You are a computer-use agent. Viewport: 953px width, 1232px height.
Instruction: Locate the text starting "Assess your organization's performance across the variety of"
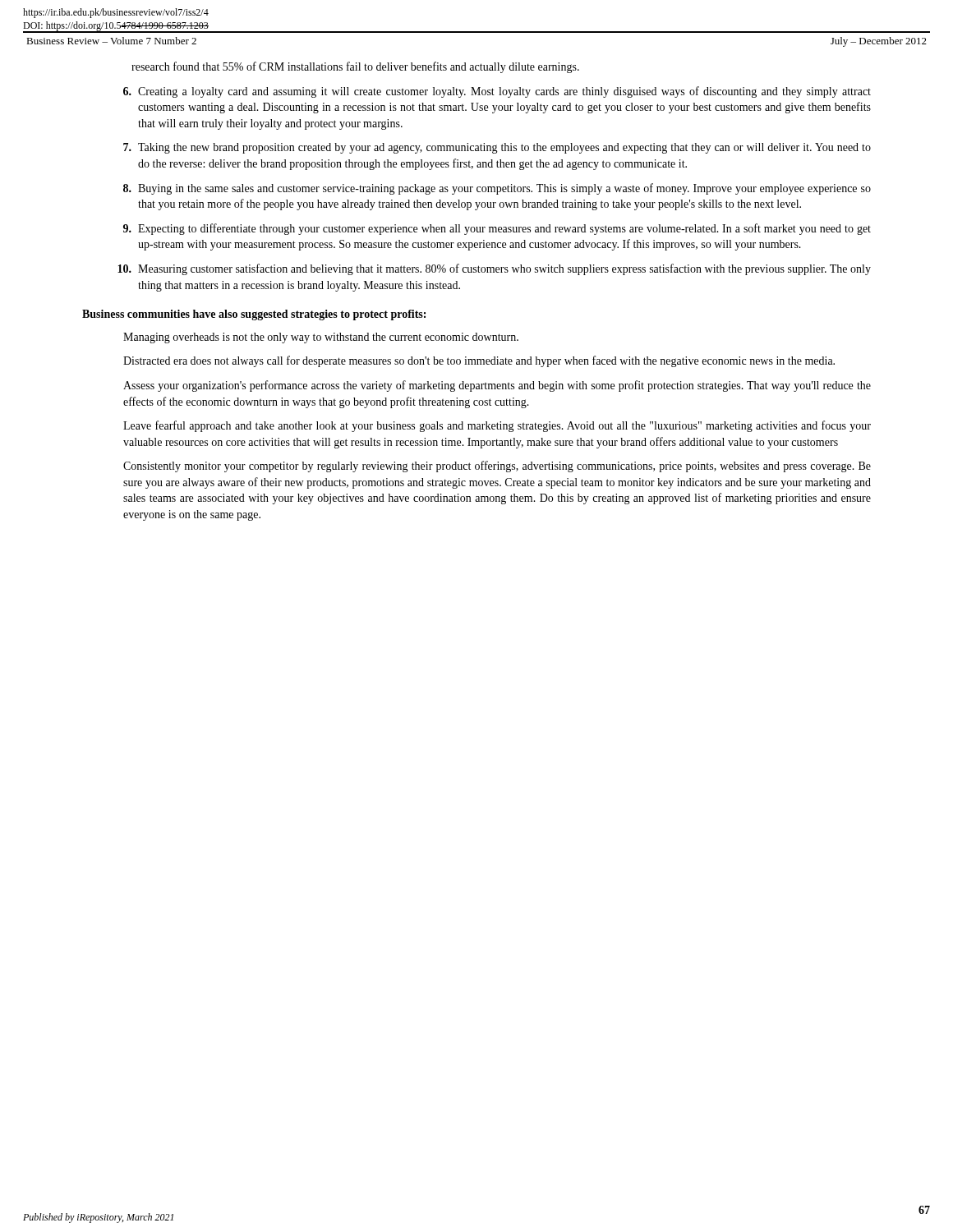pos(497,394)
